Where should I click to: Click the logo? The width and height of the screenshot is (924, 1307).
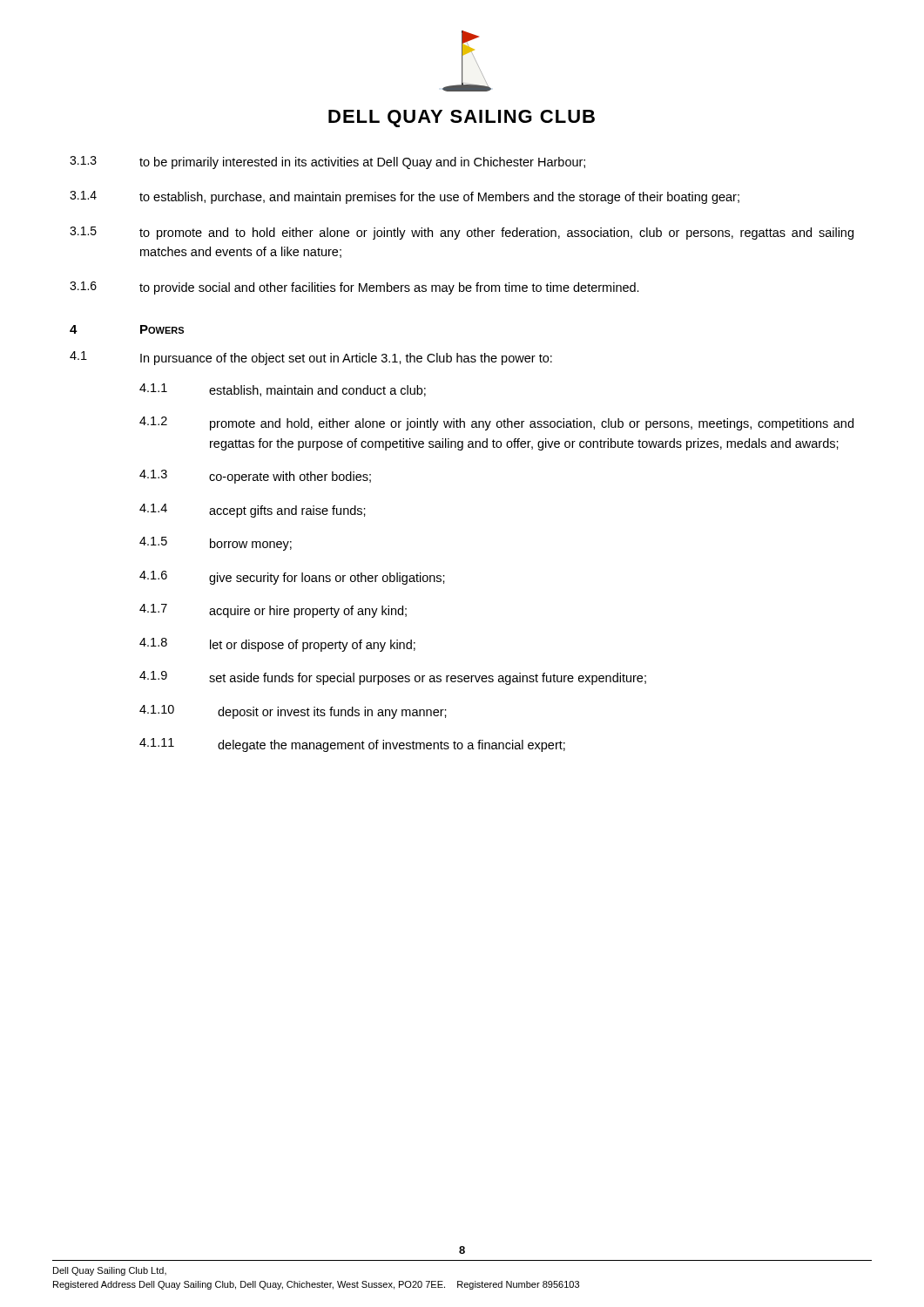462,53
